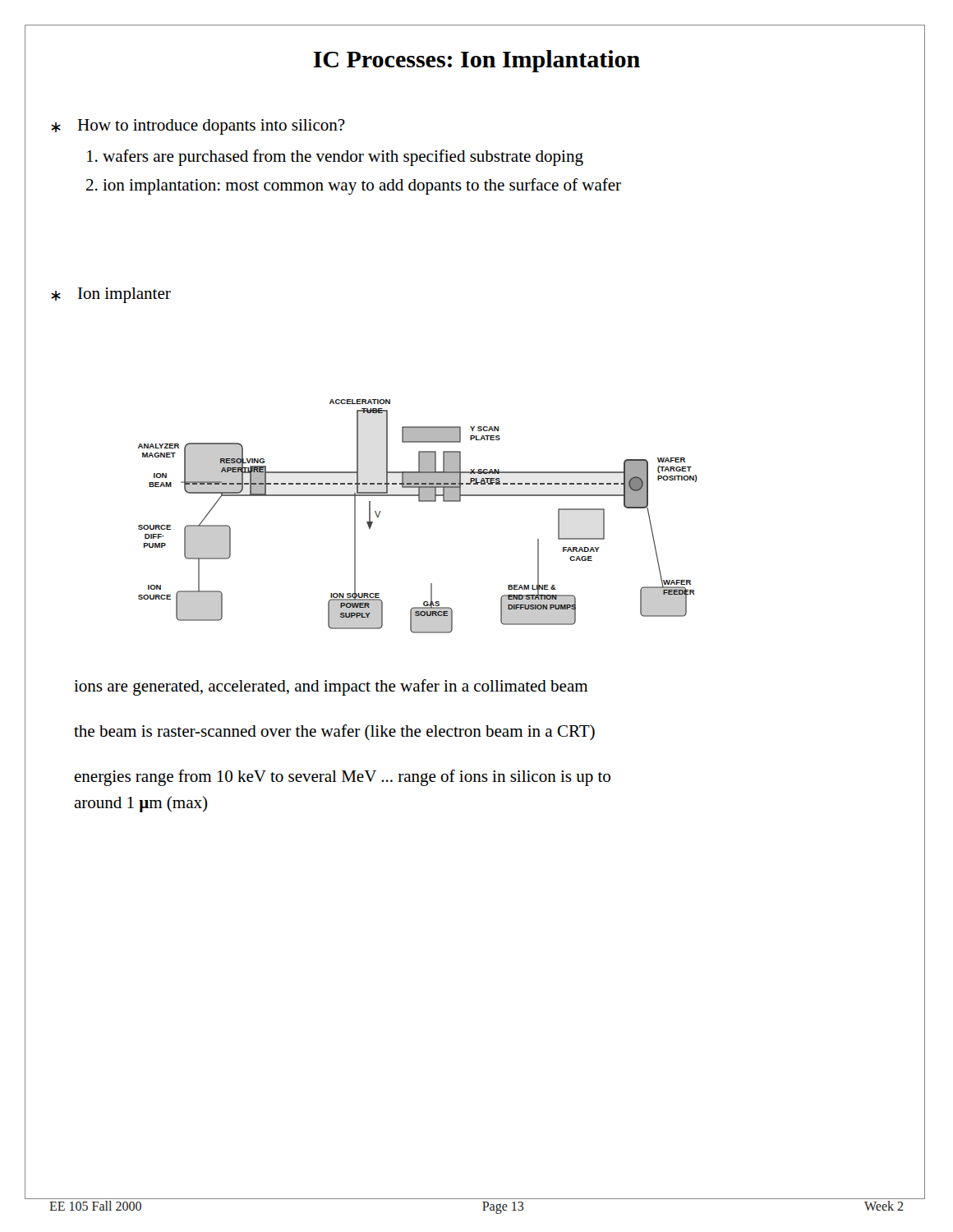Find the text block starting "energies range from 10 keV to several"

pos(343,789)
